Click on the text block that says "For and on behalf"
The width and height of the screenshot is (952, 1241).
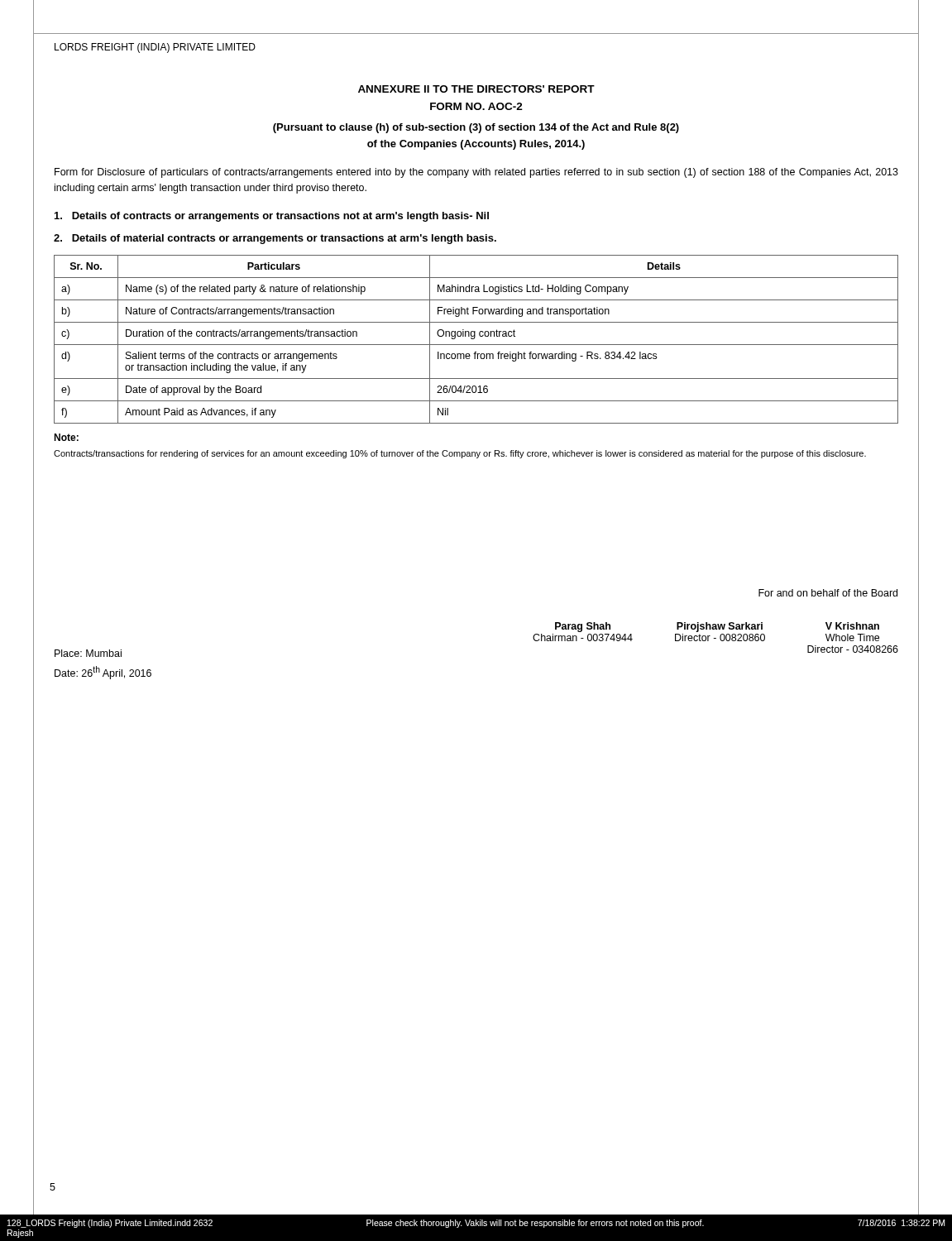pos(828,593)
